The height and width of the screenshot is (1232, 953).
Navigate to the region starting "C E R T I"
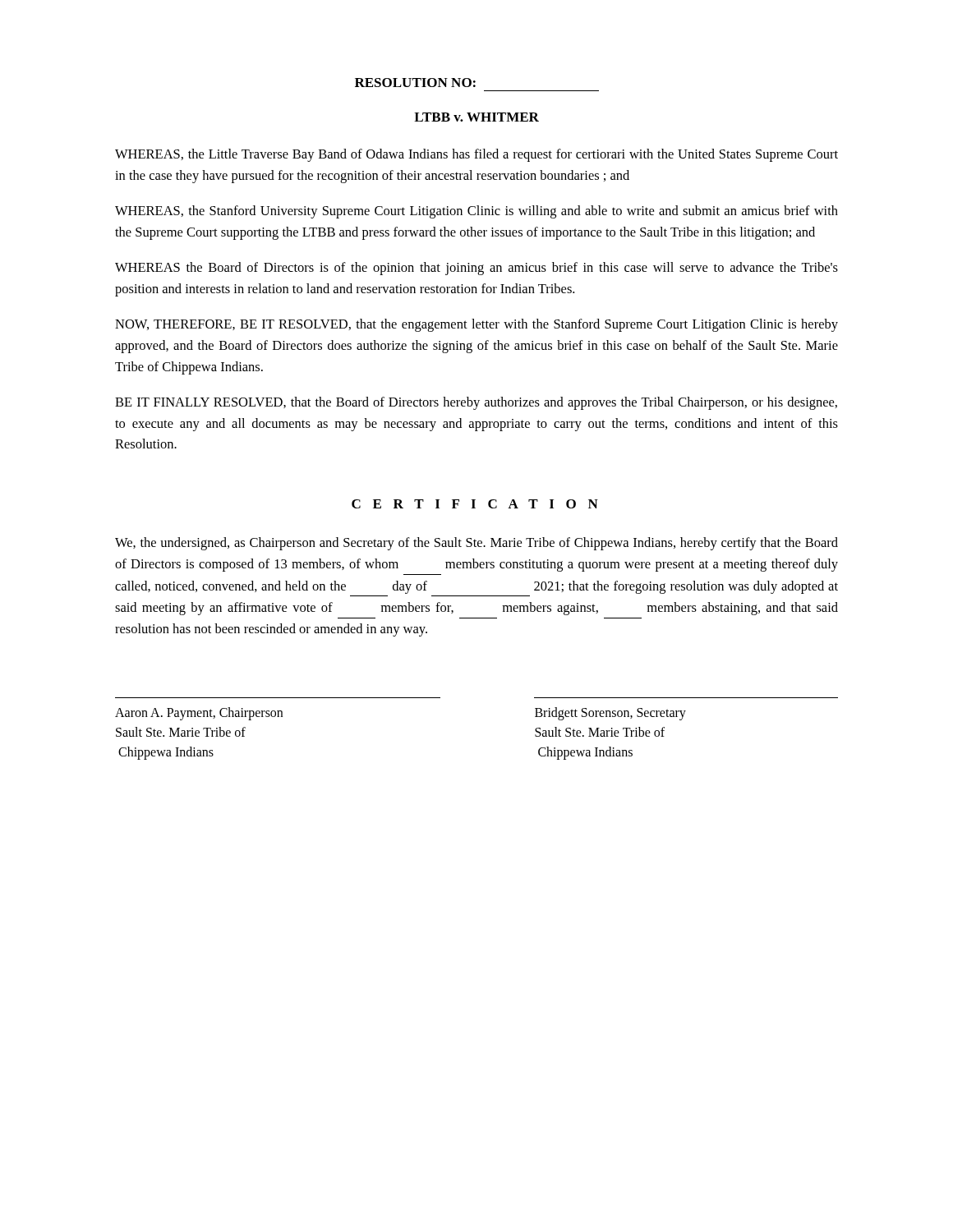point(476,504)
